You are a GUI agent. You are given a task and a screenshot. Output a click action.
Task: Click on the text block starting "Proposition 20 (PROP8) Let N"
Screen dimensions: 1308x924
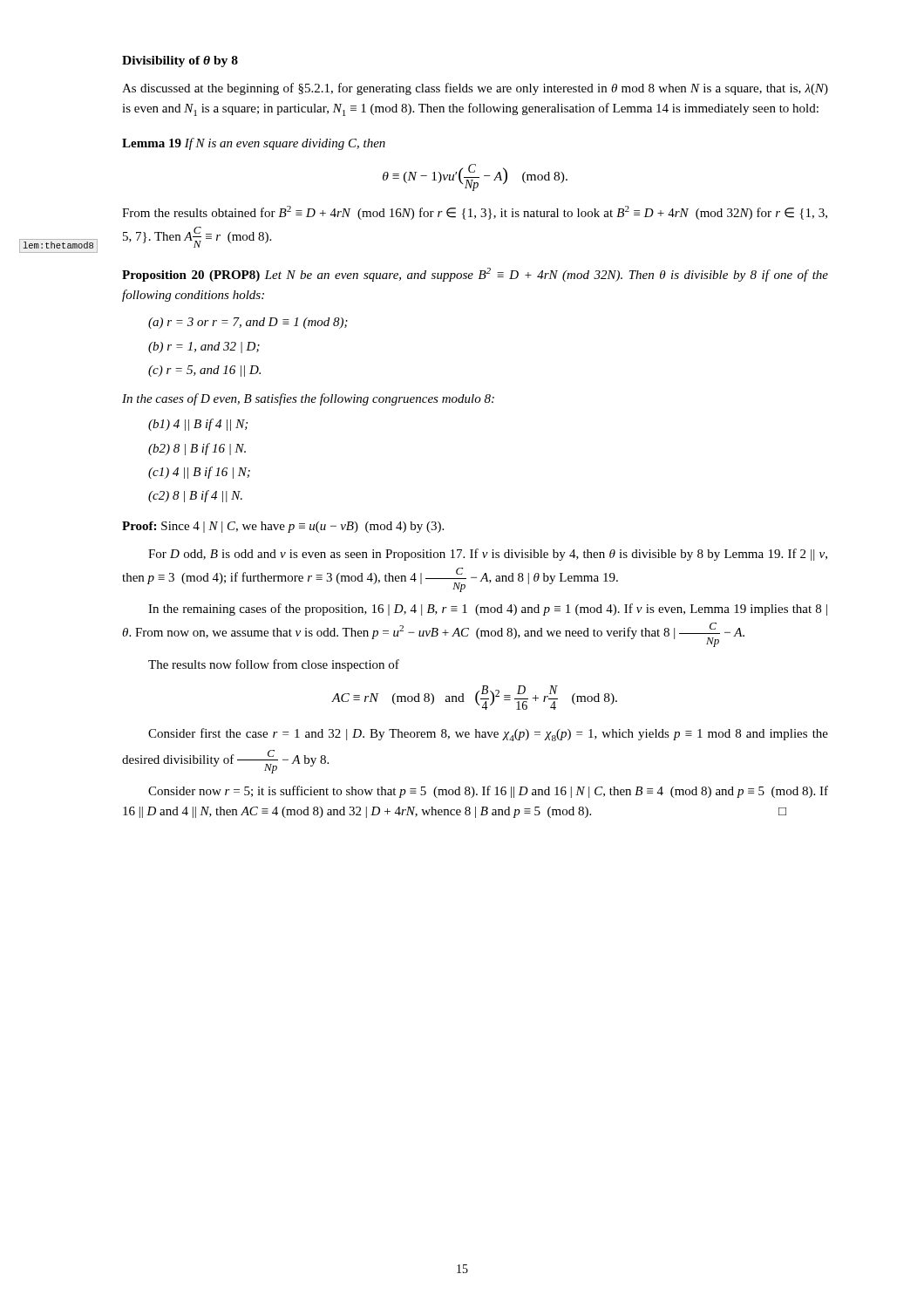tap(475, 283)
